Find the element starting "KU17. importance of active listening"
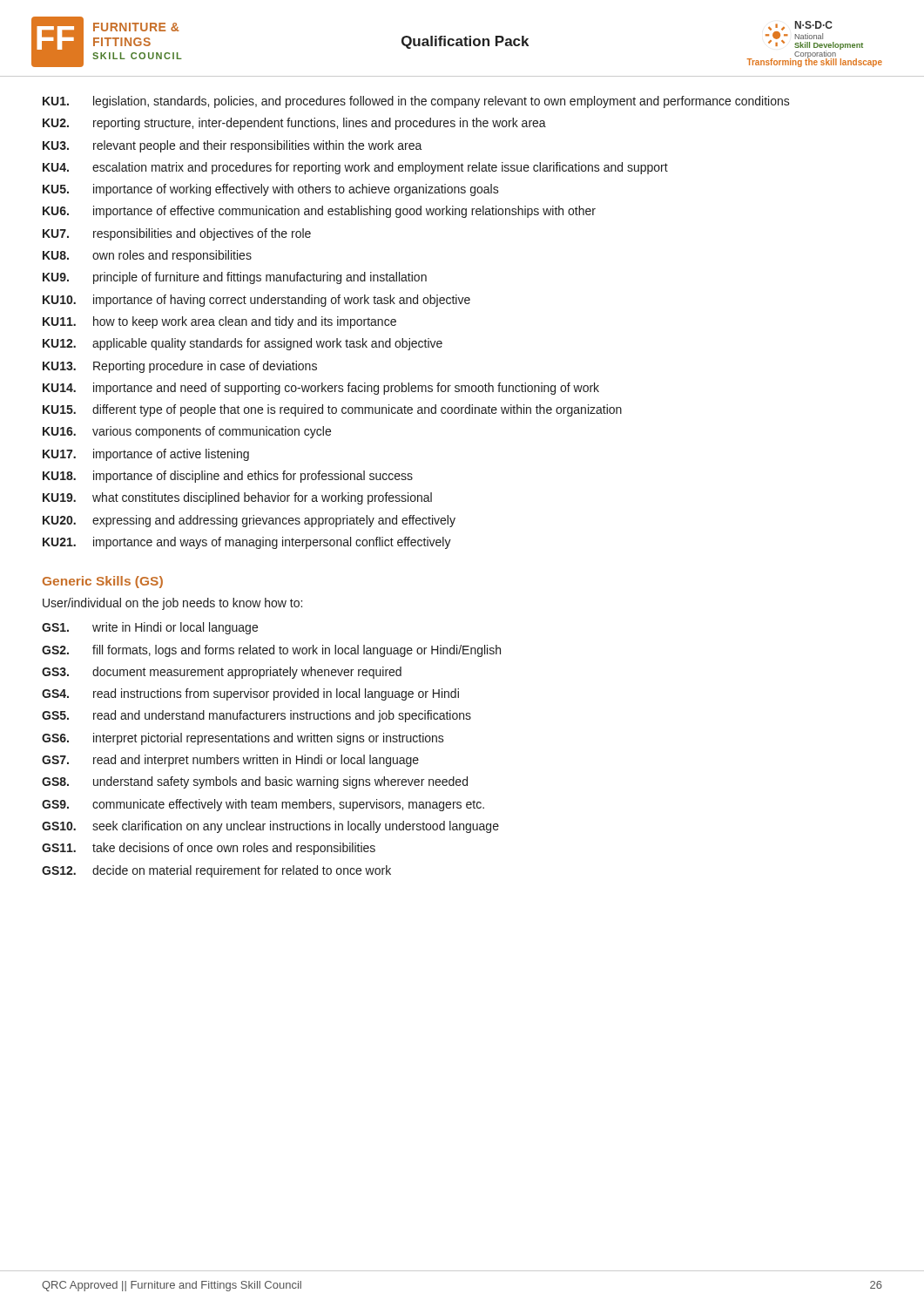 (146, 455)
